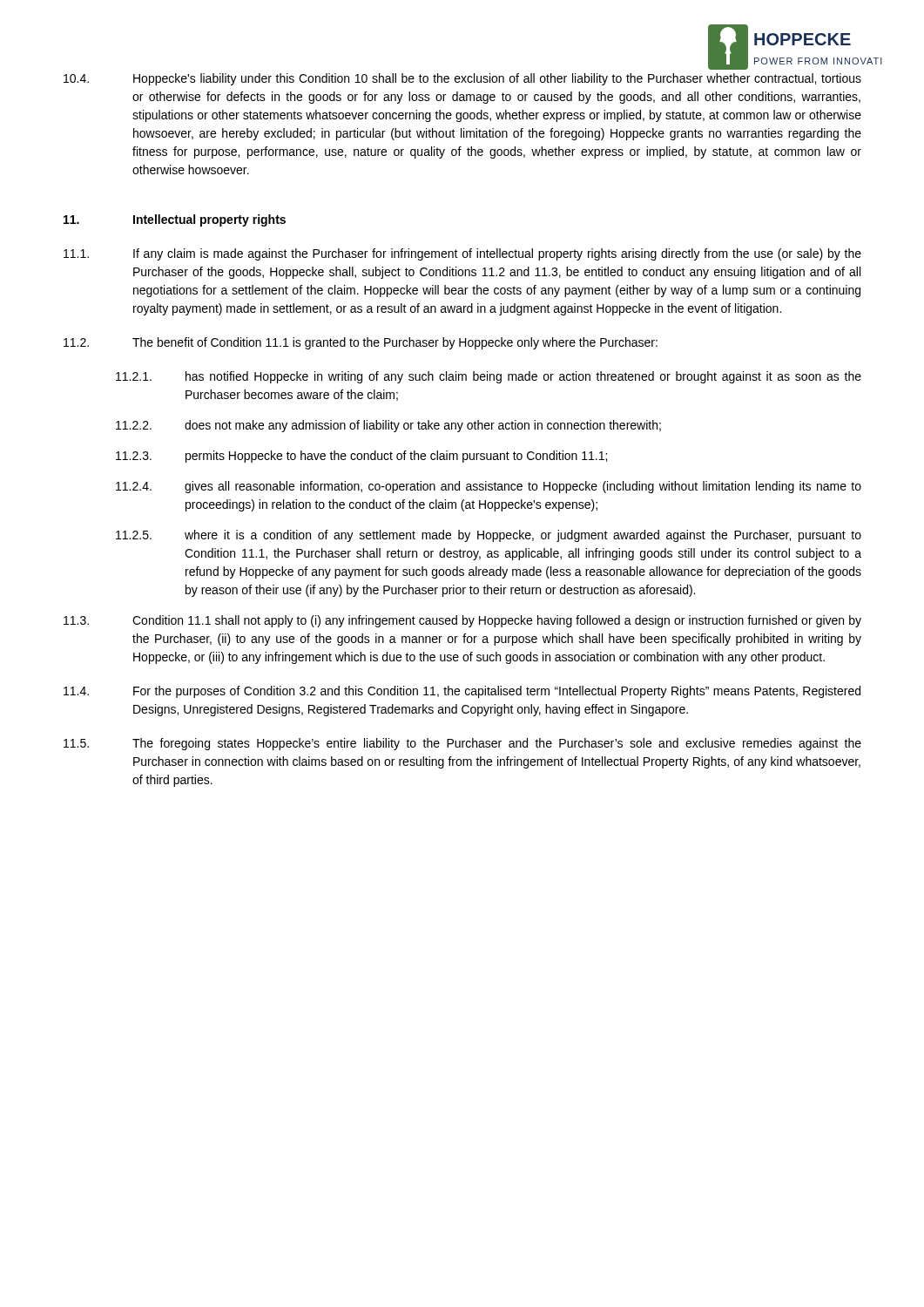Click the passage that begins "11.3. Condition 11.1"
The image size is (924, 1307).
[x=462, y=639]
